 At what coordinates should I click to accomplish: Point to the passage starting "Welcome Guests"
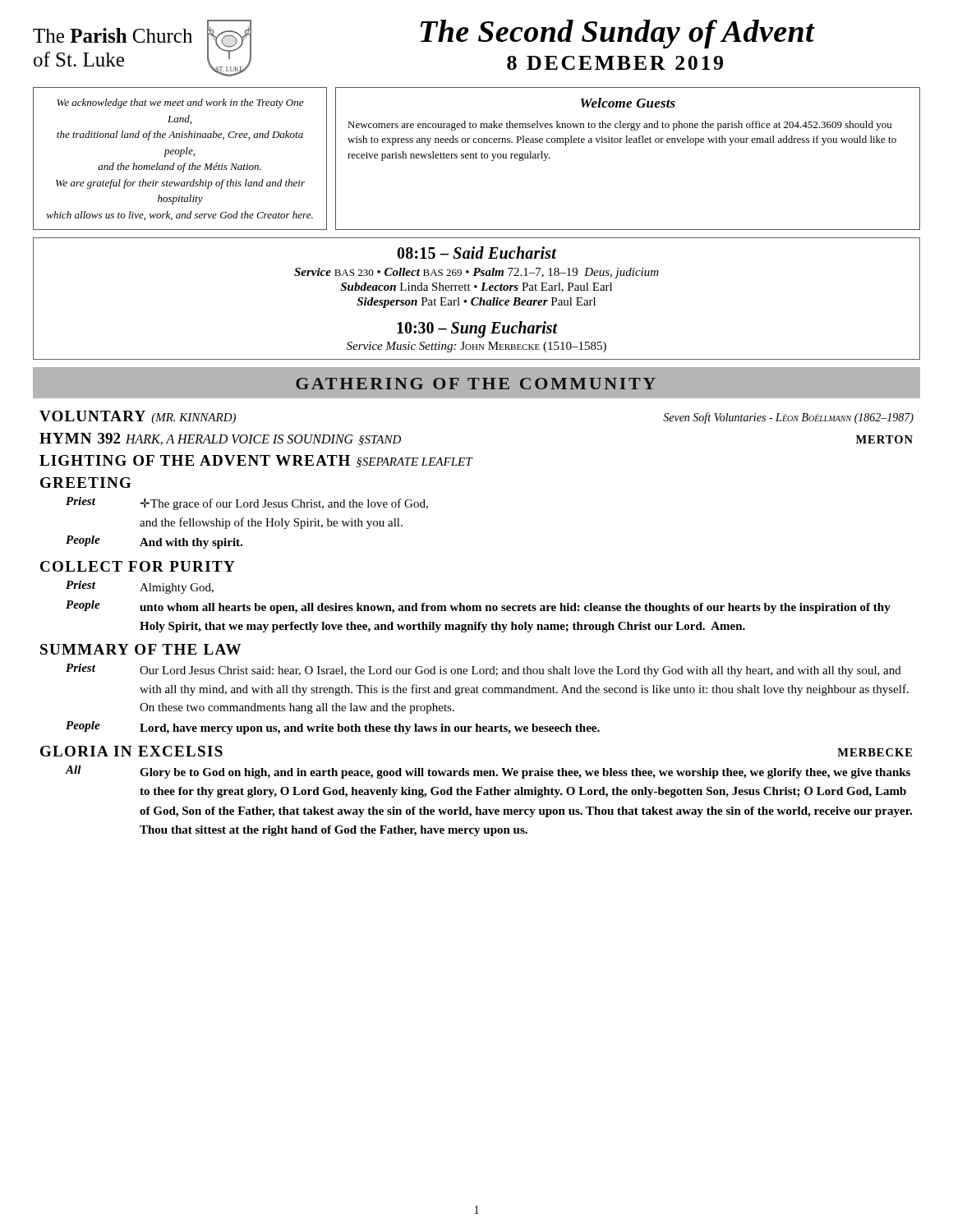[x=628, y=103]
